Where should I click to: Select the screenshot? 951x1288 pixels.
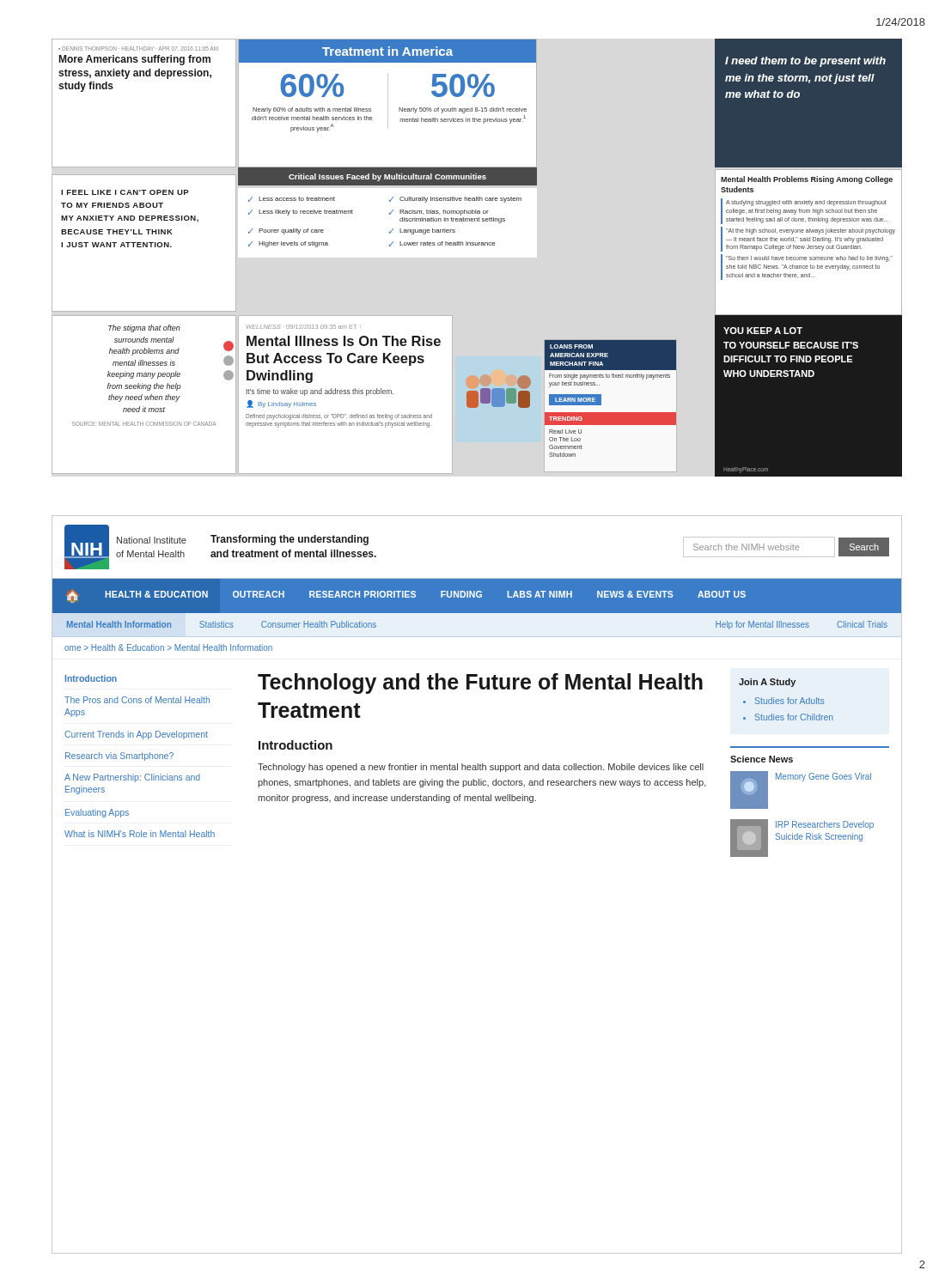point(477,884)
